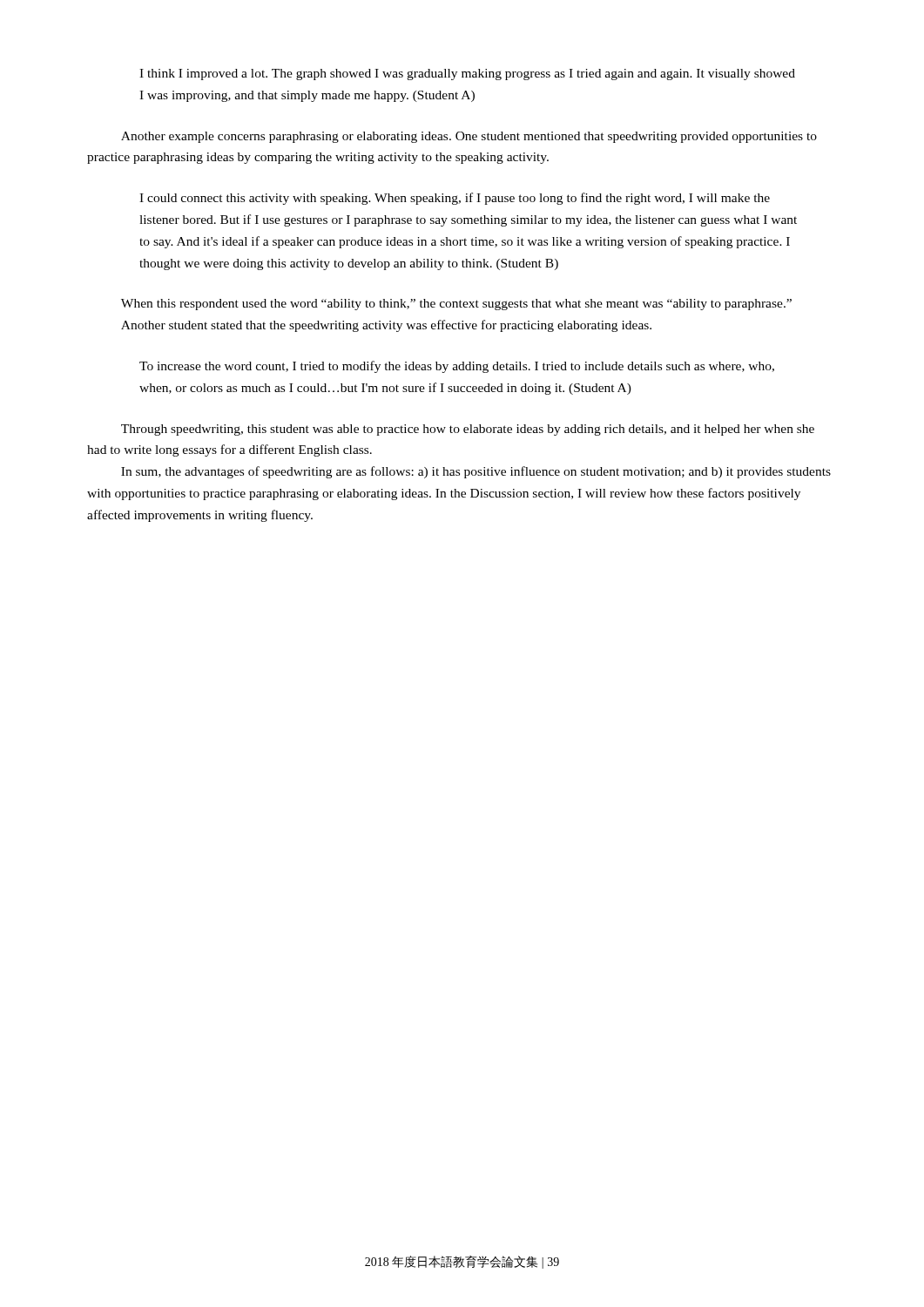Locate the block of text that opens with "To increase the word count, I"
Screen dimensions: 1307x924
click(x=457, y=376)
